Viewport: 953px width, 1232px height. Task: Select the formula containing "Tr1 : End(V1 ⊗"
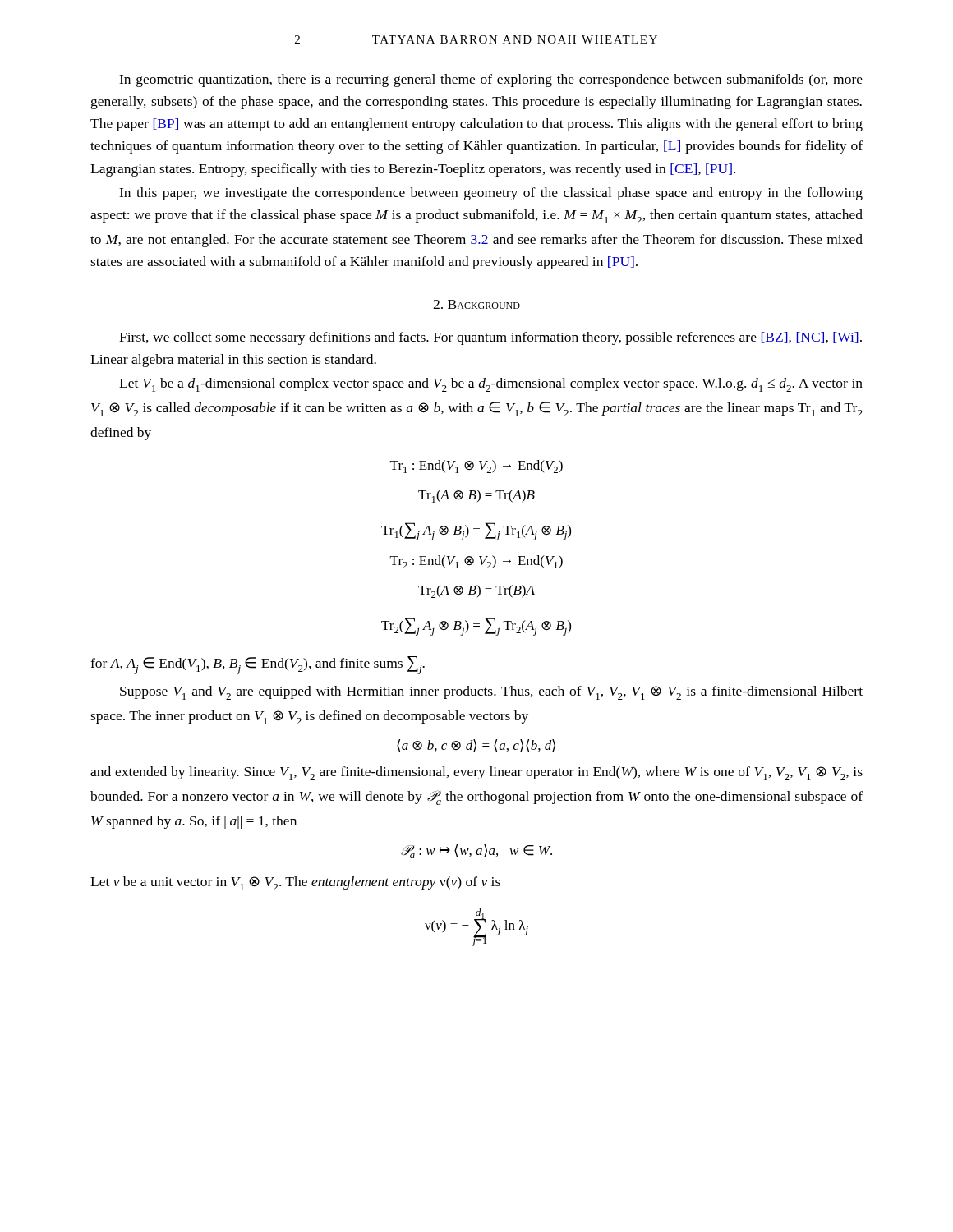click(476, 547)
